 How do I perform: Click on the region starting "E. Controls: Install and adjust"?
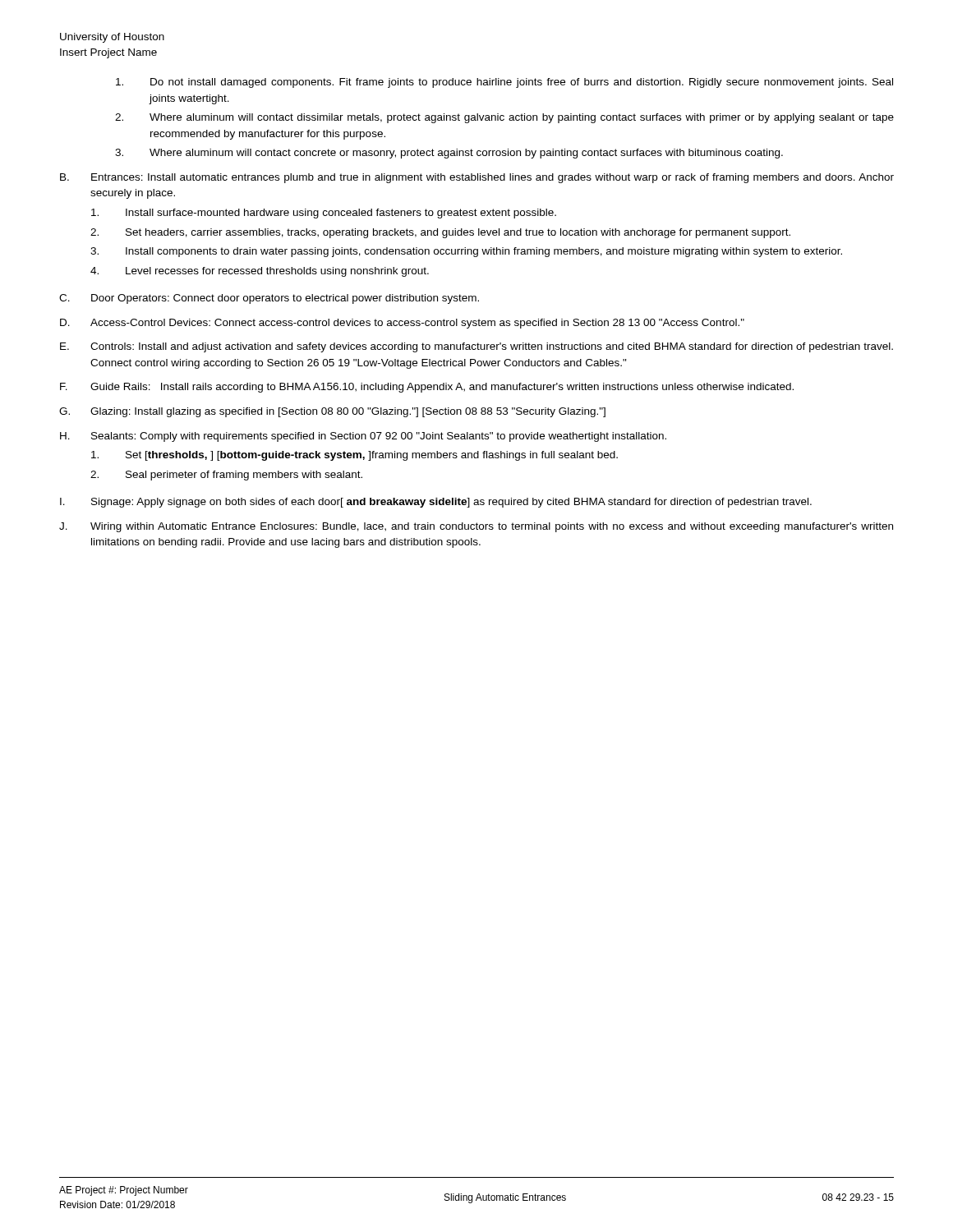[476, 355]
